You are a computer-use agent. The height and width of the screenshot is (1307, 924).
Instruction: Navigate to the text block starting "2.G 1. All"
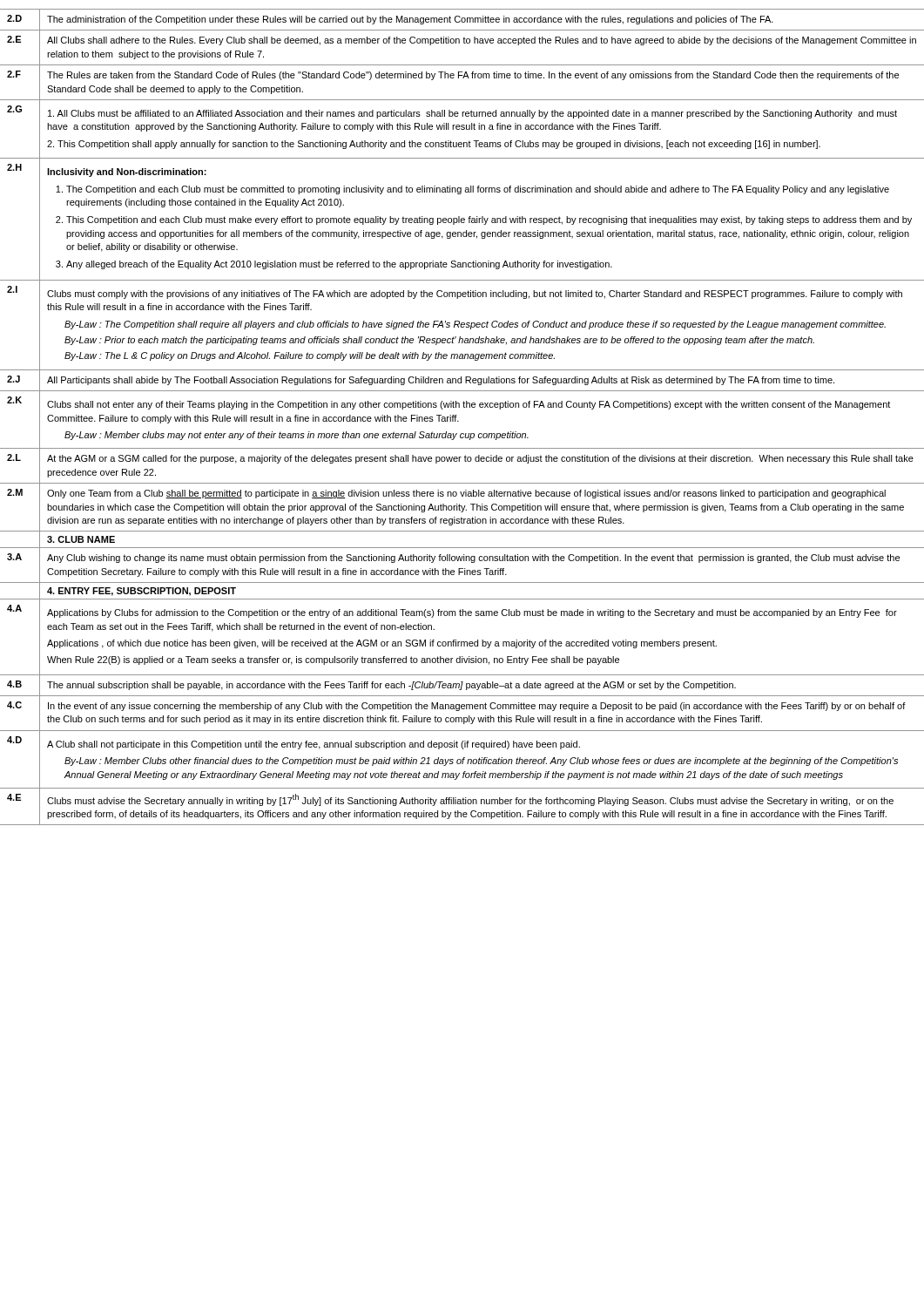pos(462,129)
